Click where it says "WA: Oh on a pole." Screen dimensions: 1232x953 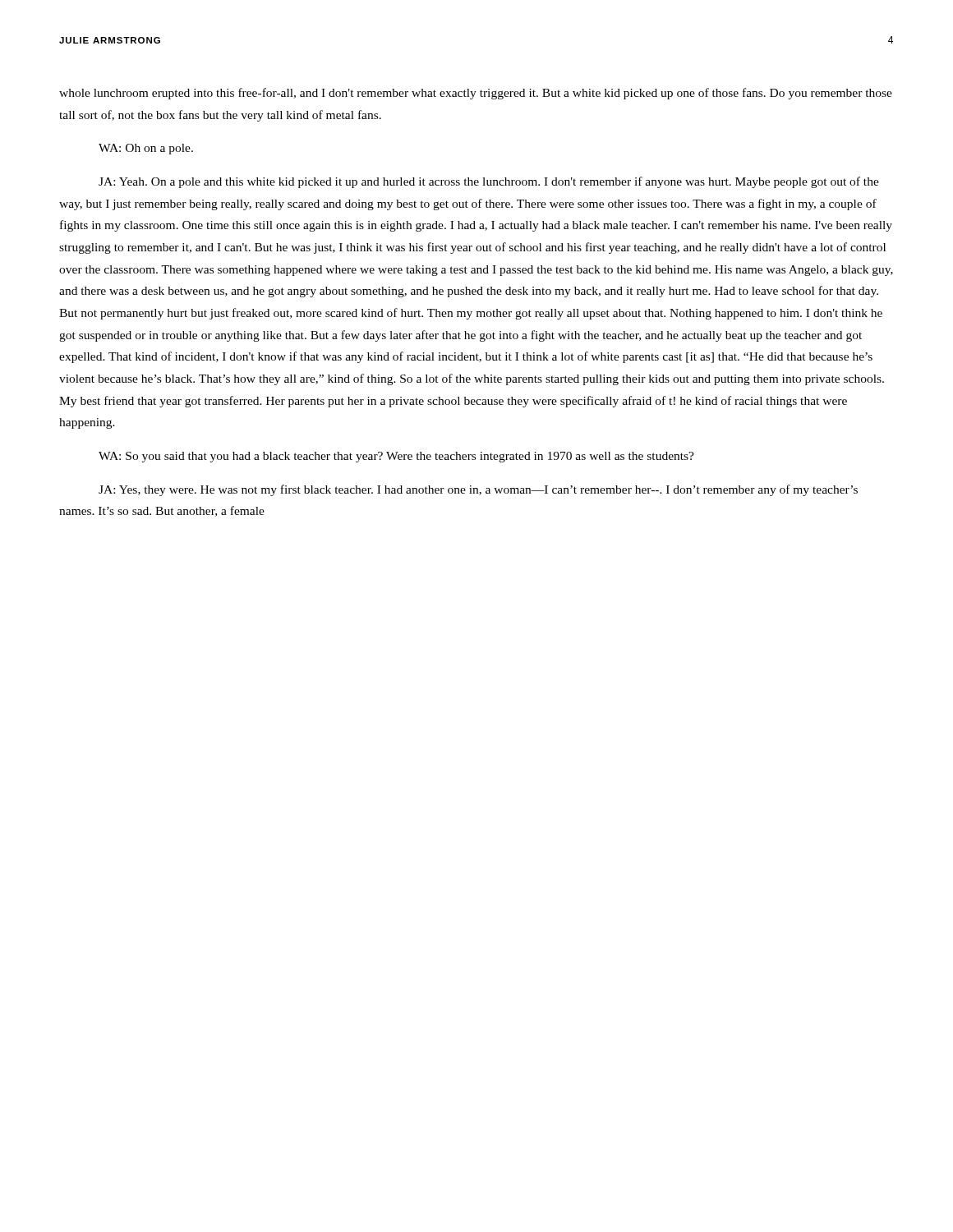pyautogui.click(x=146, y=148)
